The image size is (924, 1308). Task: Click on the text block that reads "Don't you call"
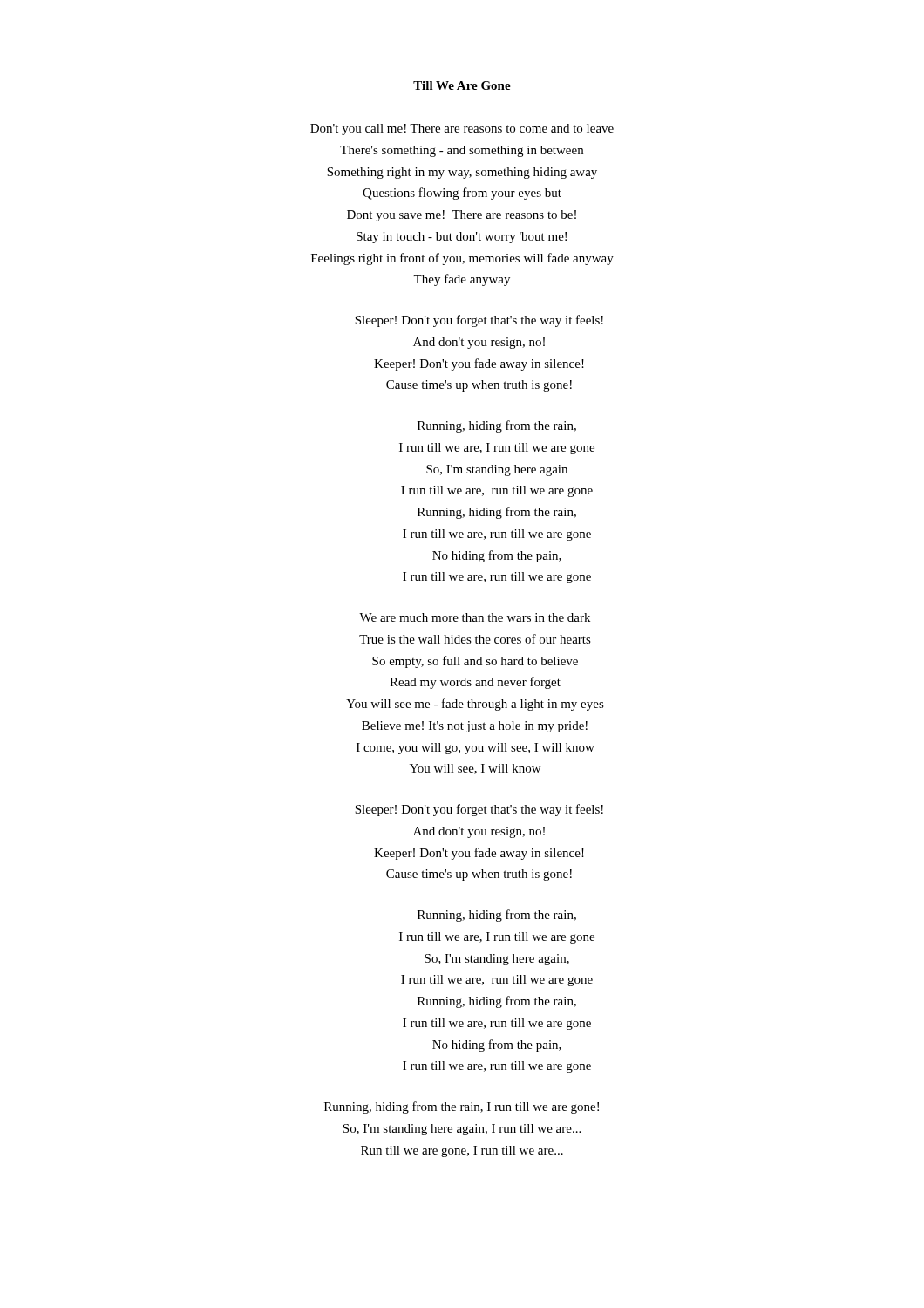462,204
